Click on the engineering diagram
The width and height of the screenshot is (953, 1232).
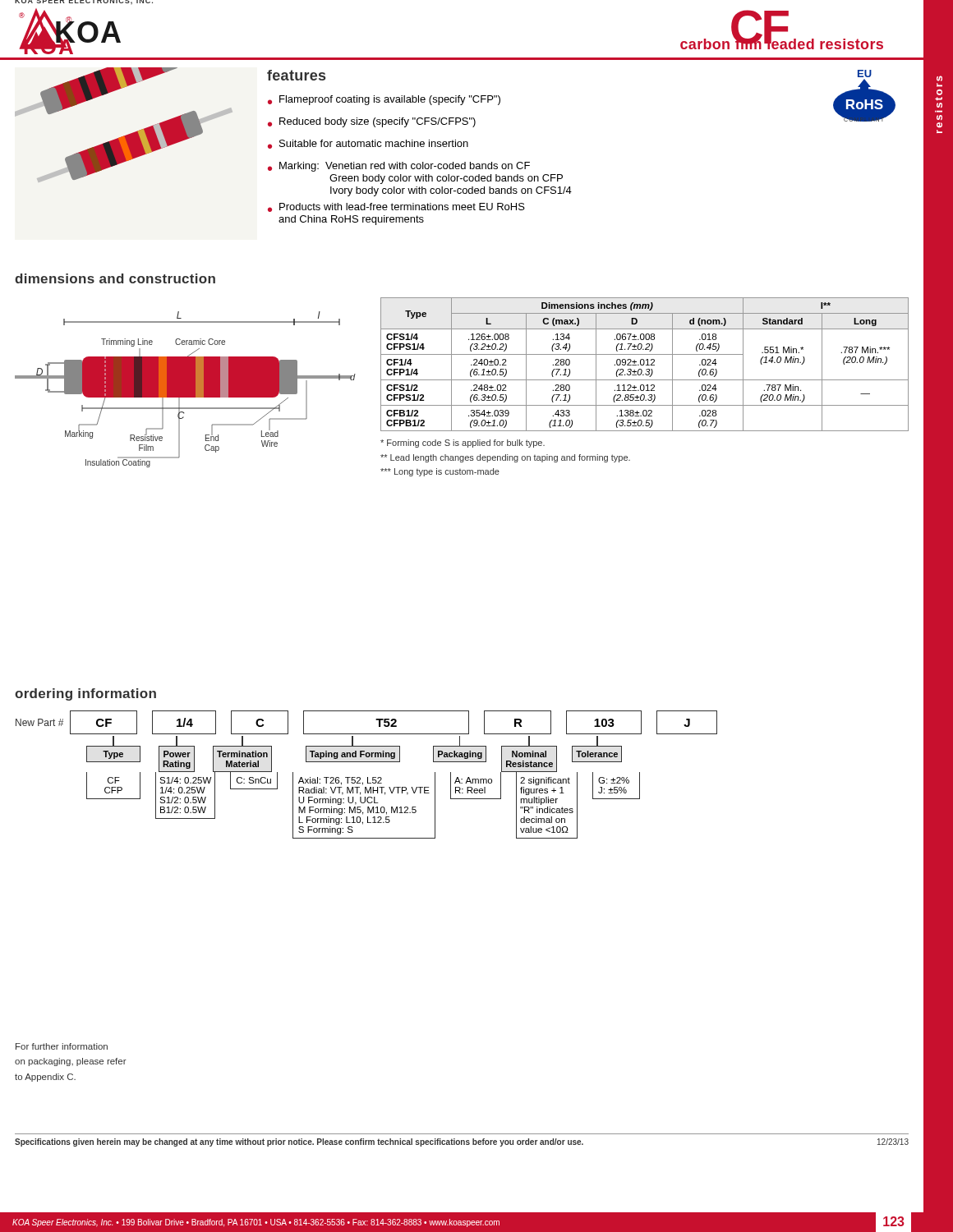click(462, 388)
